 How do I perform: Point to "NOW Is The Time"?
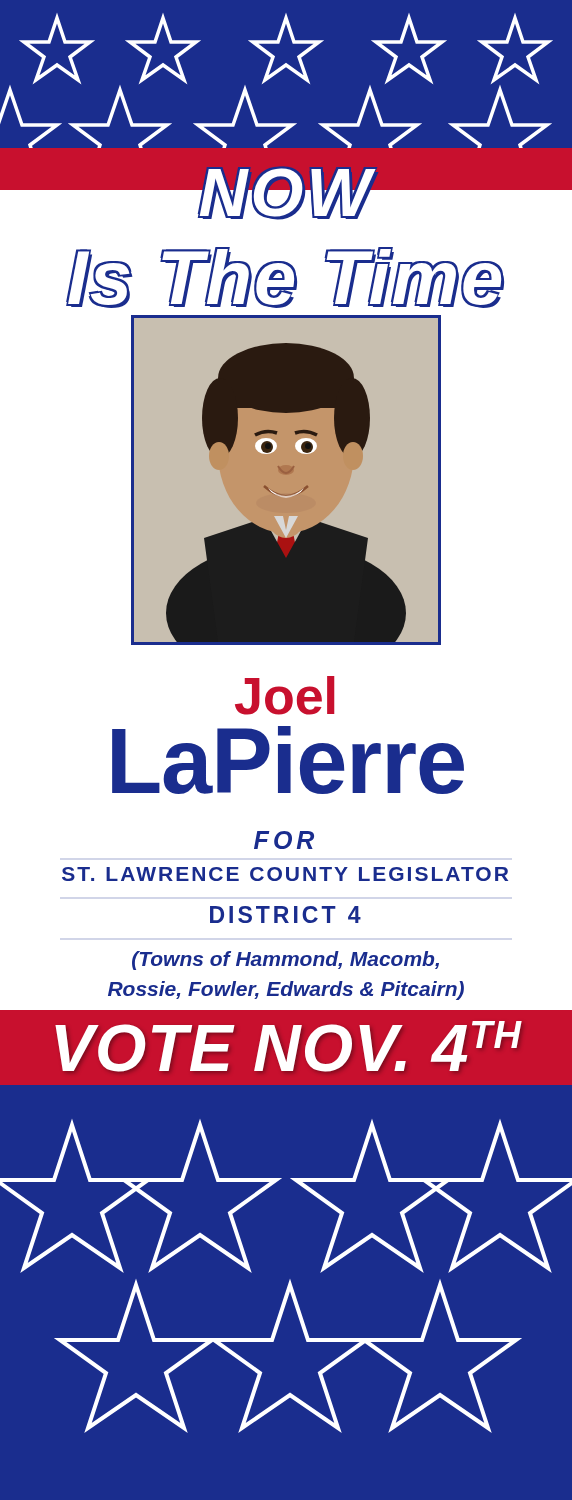(x=286, y=234)
